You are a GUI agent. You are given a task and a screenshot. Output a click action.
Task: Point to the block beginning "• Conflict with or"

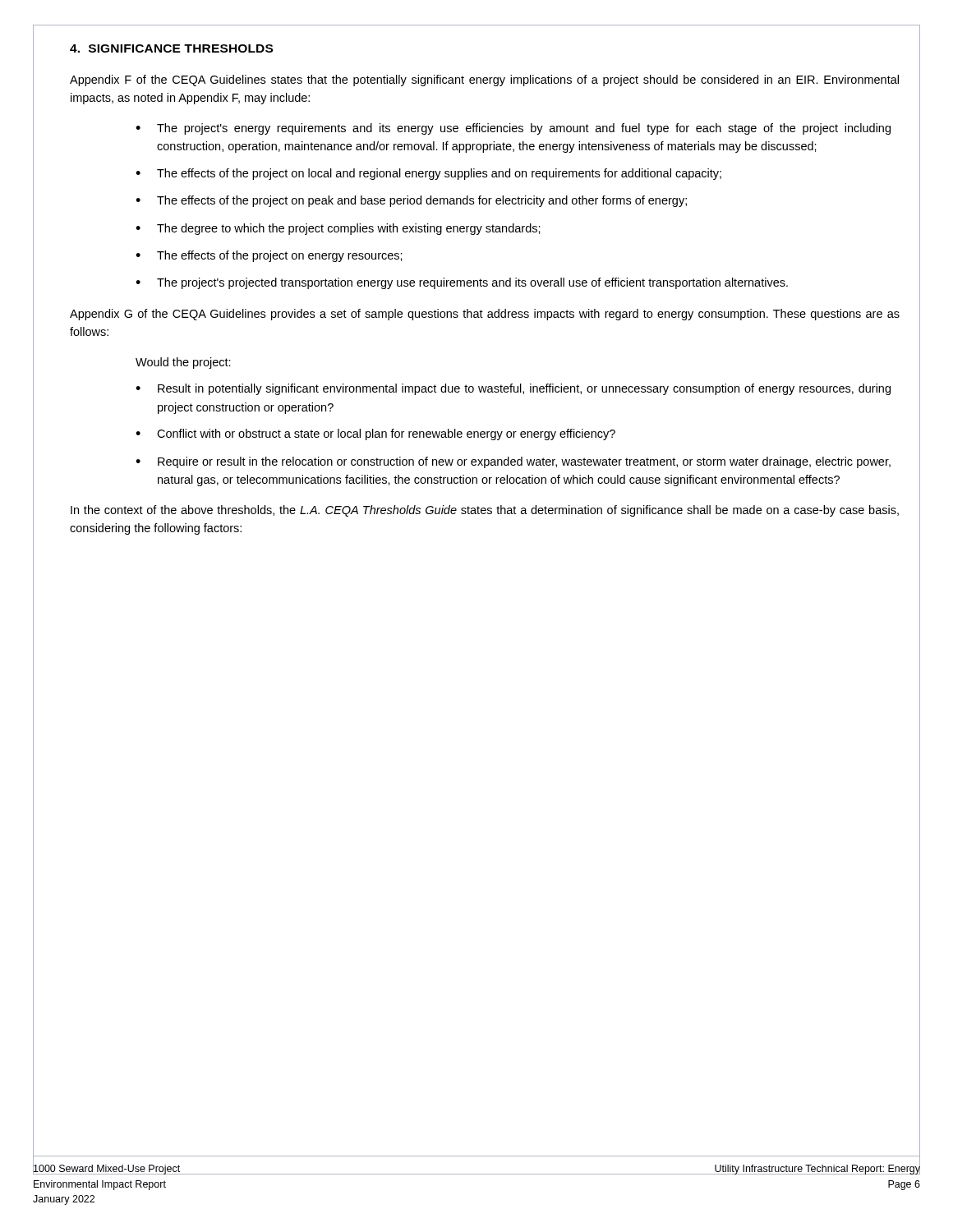click(513, 434)
